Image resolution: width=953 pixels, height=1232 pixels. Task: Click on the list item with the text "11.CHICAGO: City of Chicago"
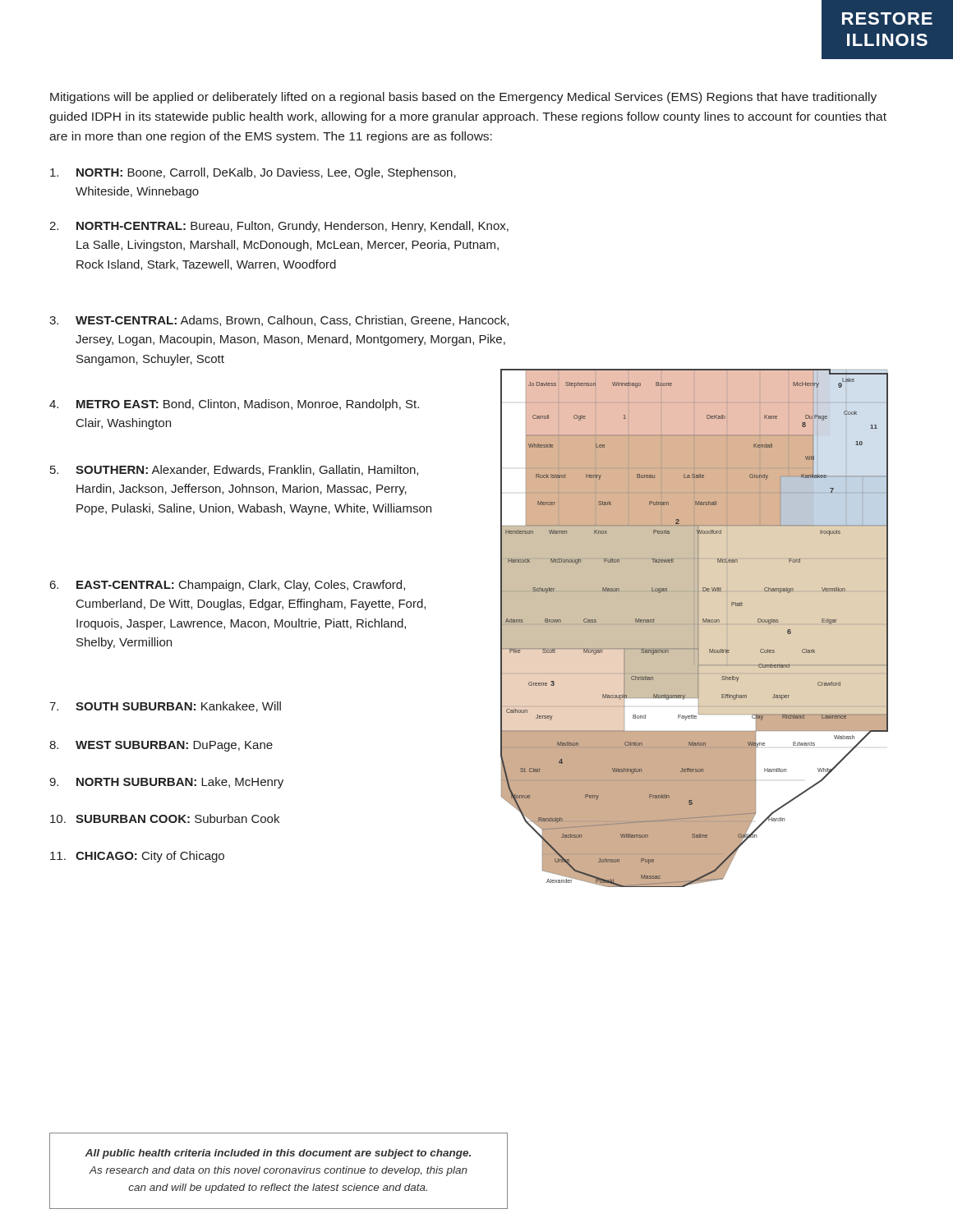click(x=137, y=857)
